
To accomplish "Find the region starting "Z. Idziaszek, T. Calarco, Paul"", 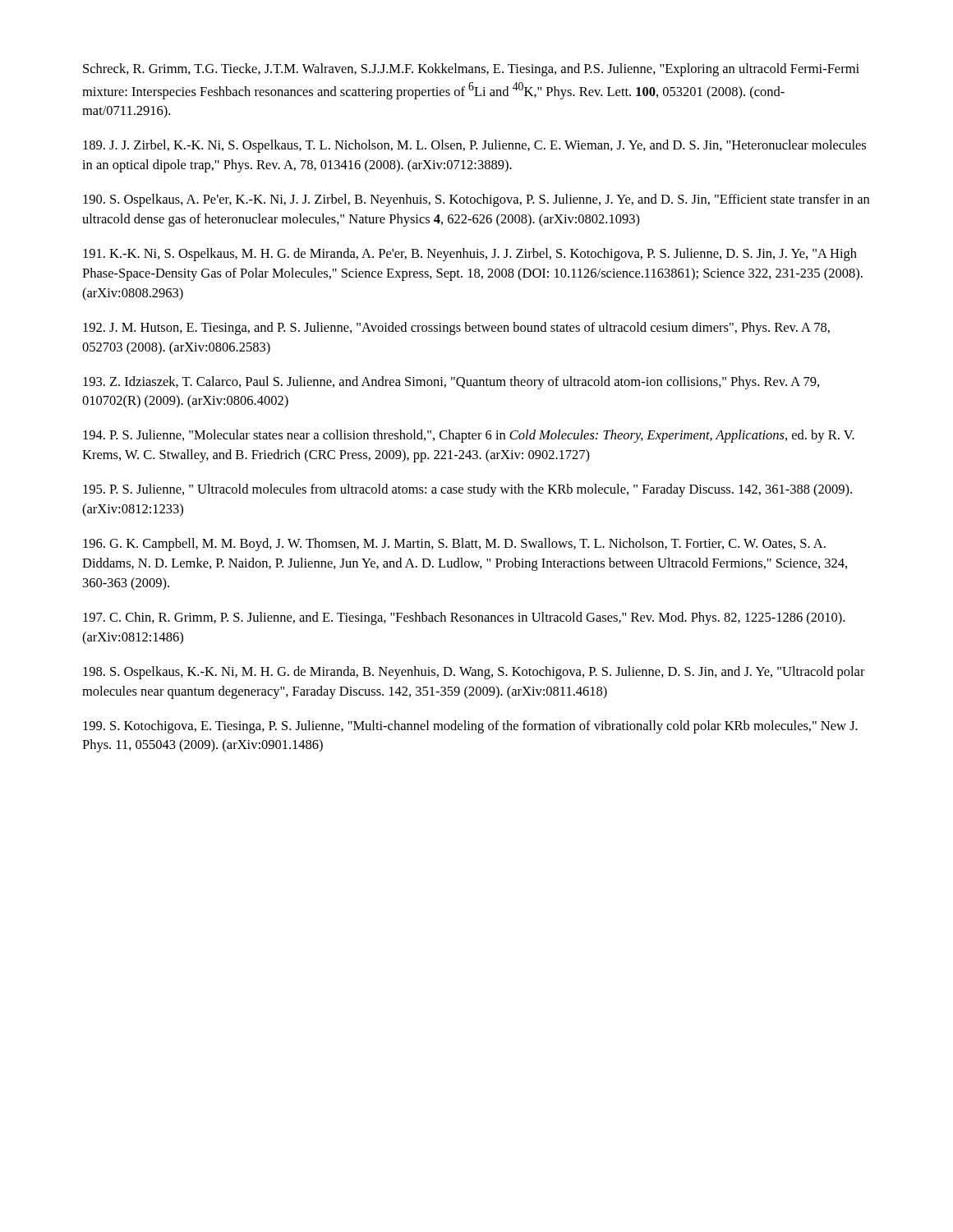I will 451,391.
